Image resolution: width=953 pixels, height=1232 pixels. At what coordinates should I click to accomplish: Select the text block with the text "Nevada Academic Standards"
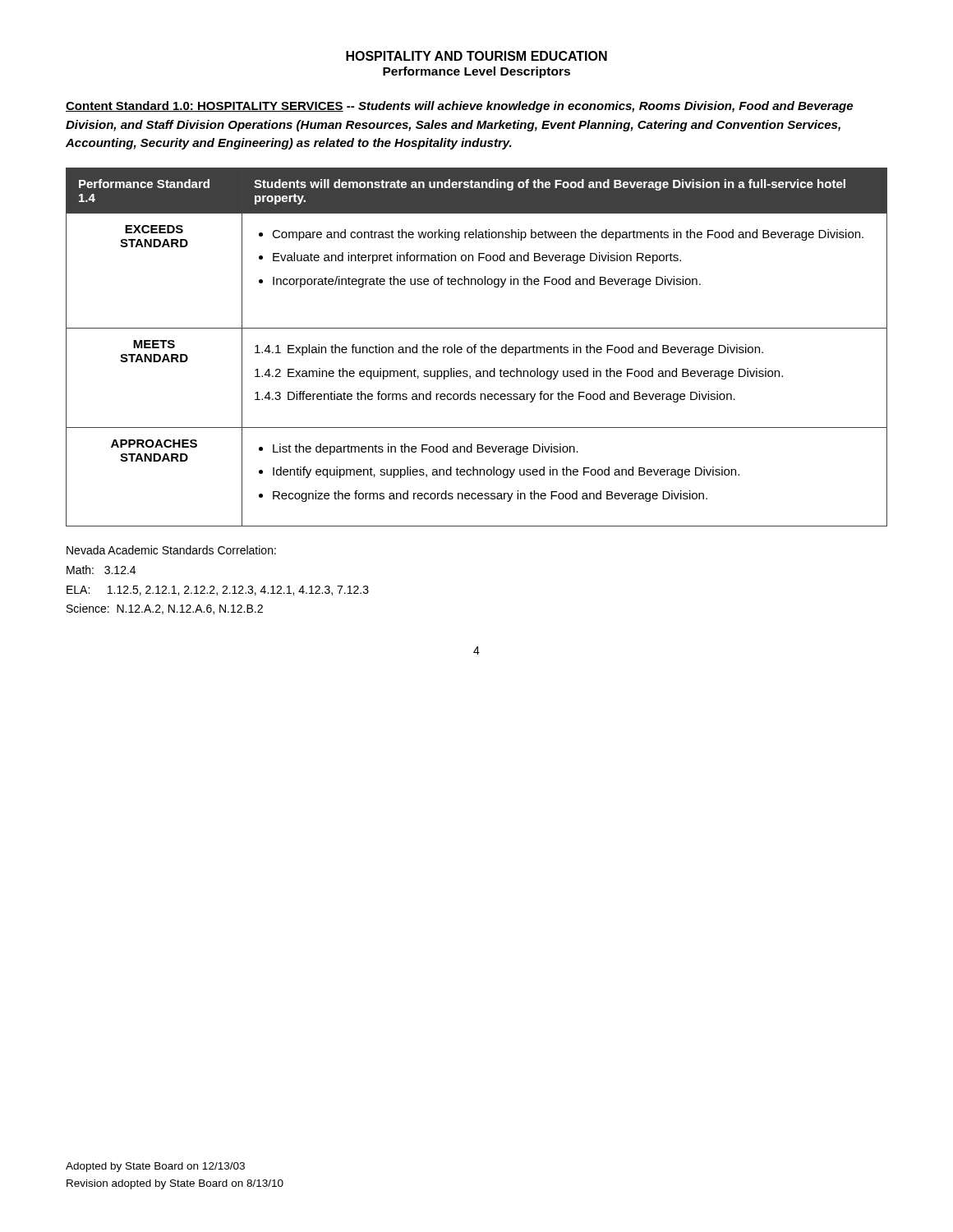click(x=217, y=580)
